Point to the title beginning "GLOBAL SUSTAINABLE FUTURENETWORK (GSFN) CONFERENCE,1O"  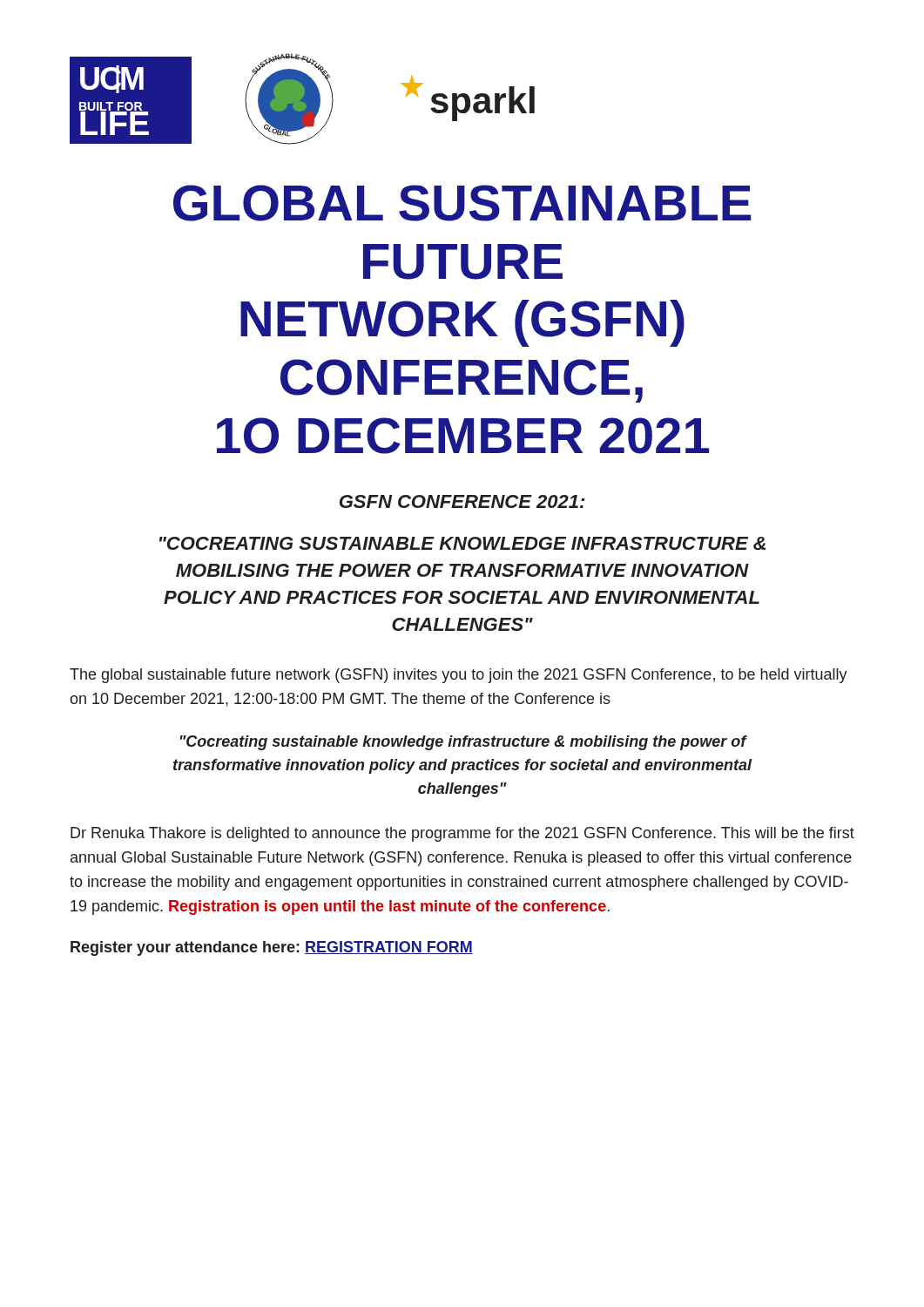[x=462, y=319]
